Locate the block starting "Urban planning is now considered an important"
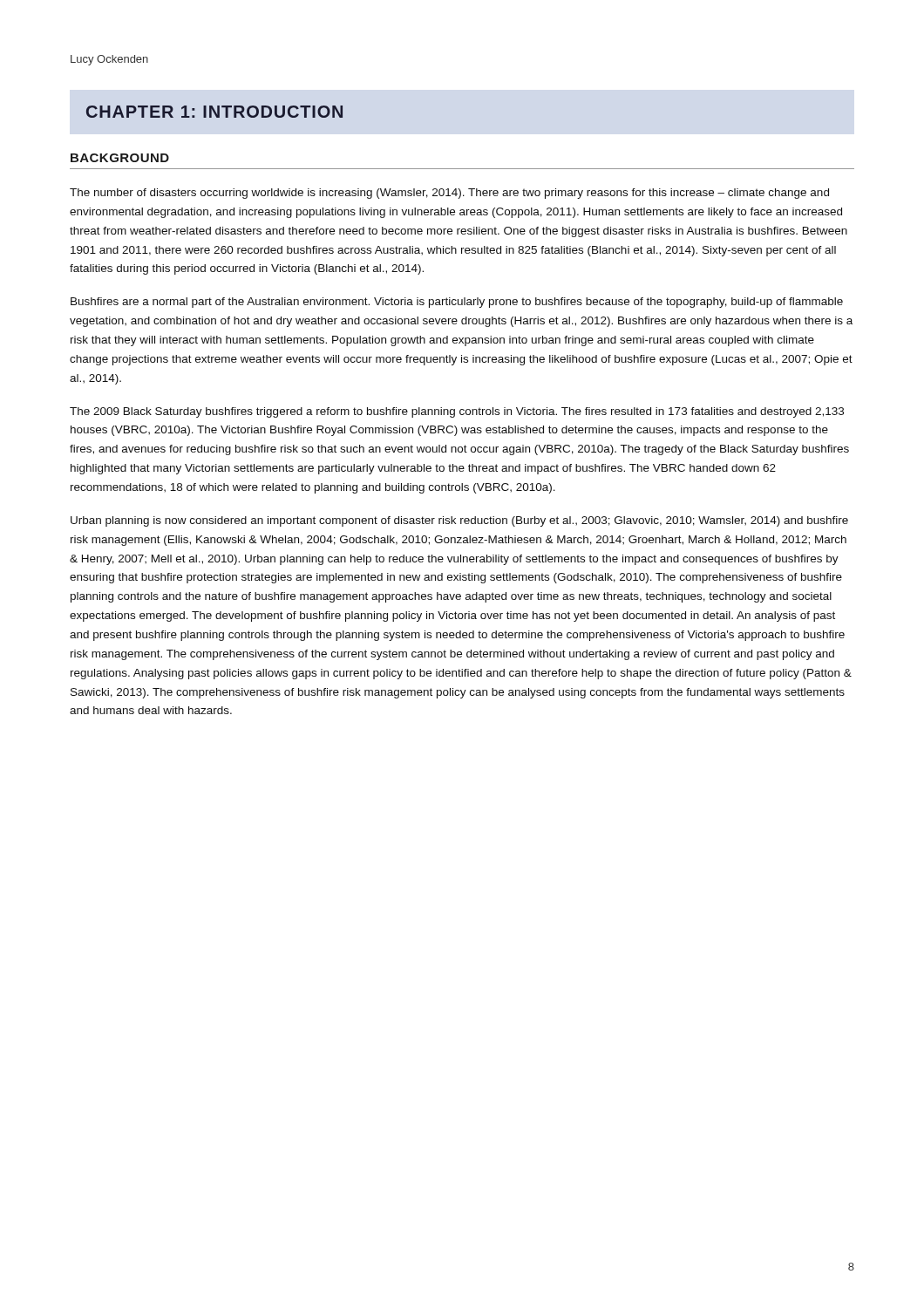Screen dimensions: 1308x924 (461, 615)
